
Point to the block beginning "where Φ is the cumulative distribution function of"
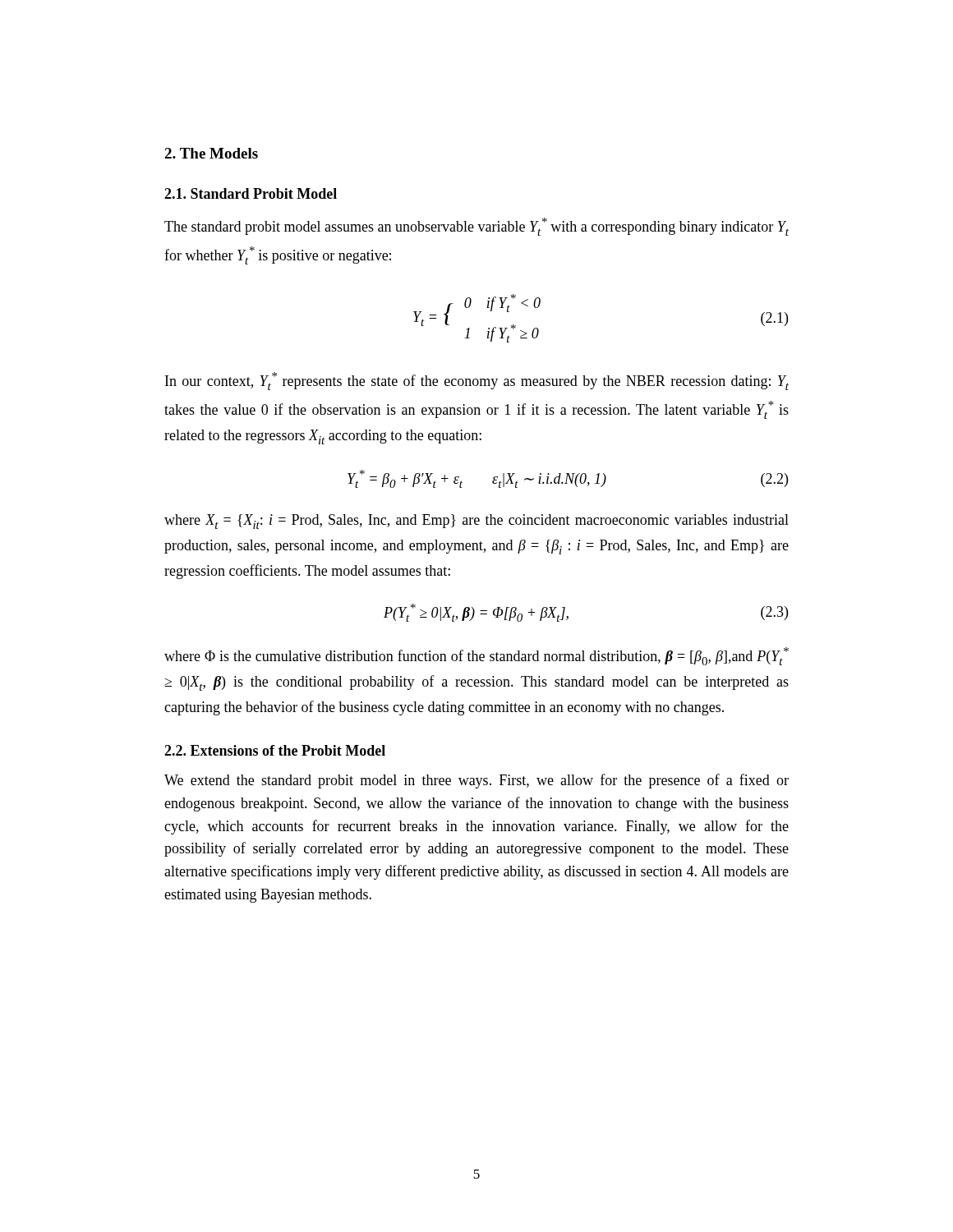[x=476, y=680]
